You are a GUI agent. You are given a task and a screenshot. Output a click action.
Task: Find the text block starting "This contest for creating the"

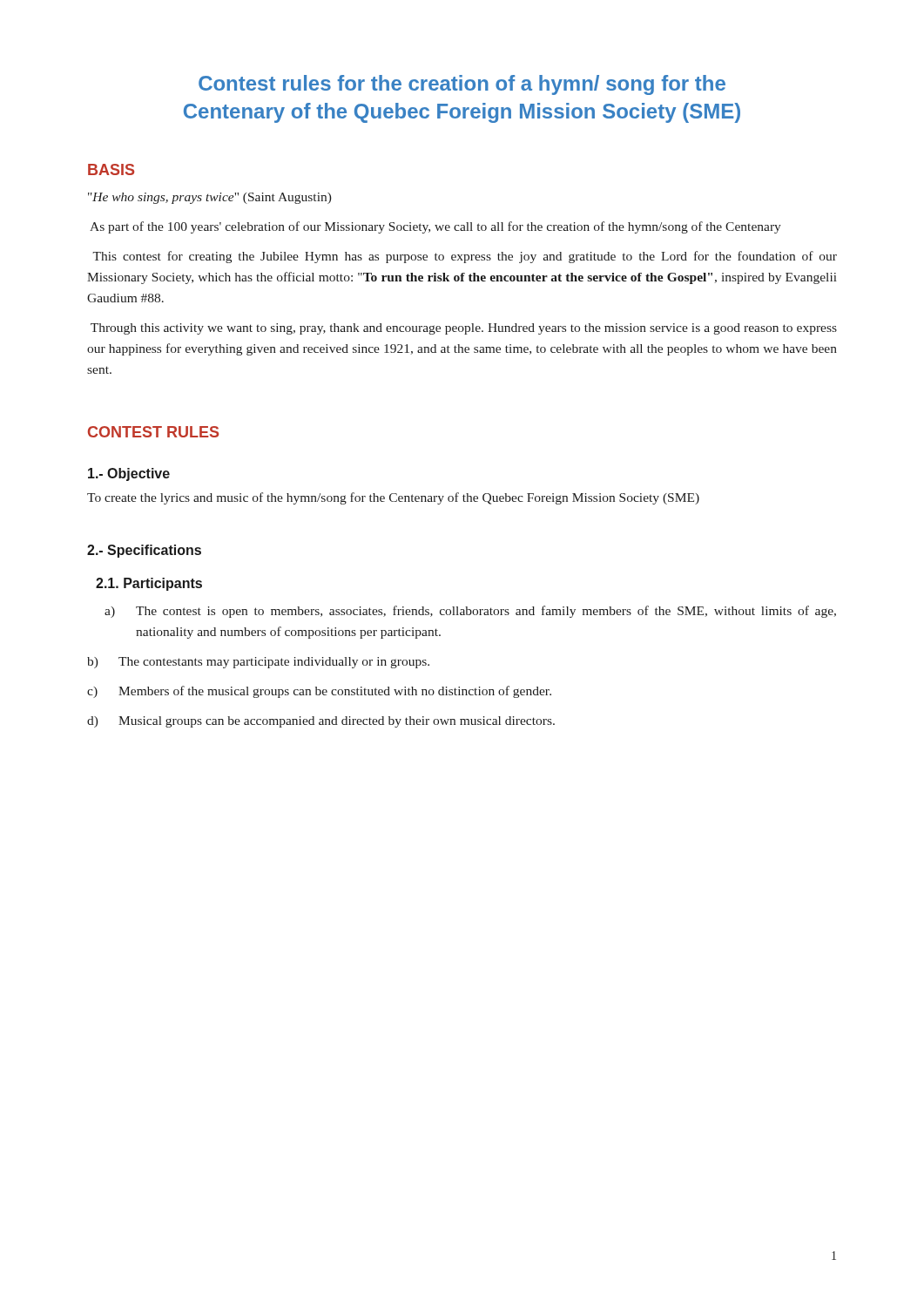click(462, 276)
